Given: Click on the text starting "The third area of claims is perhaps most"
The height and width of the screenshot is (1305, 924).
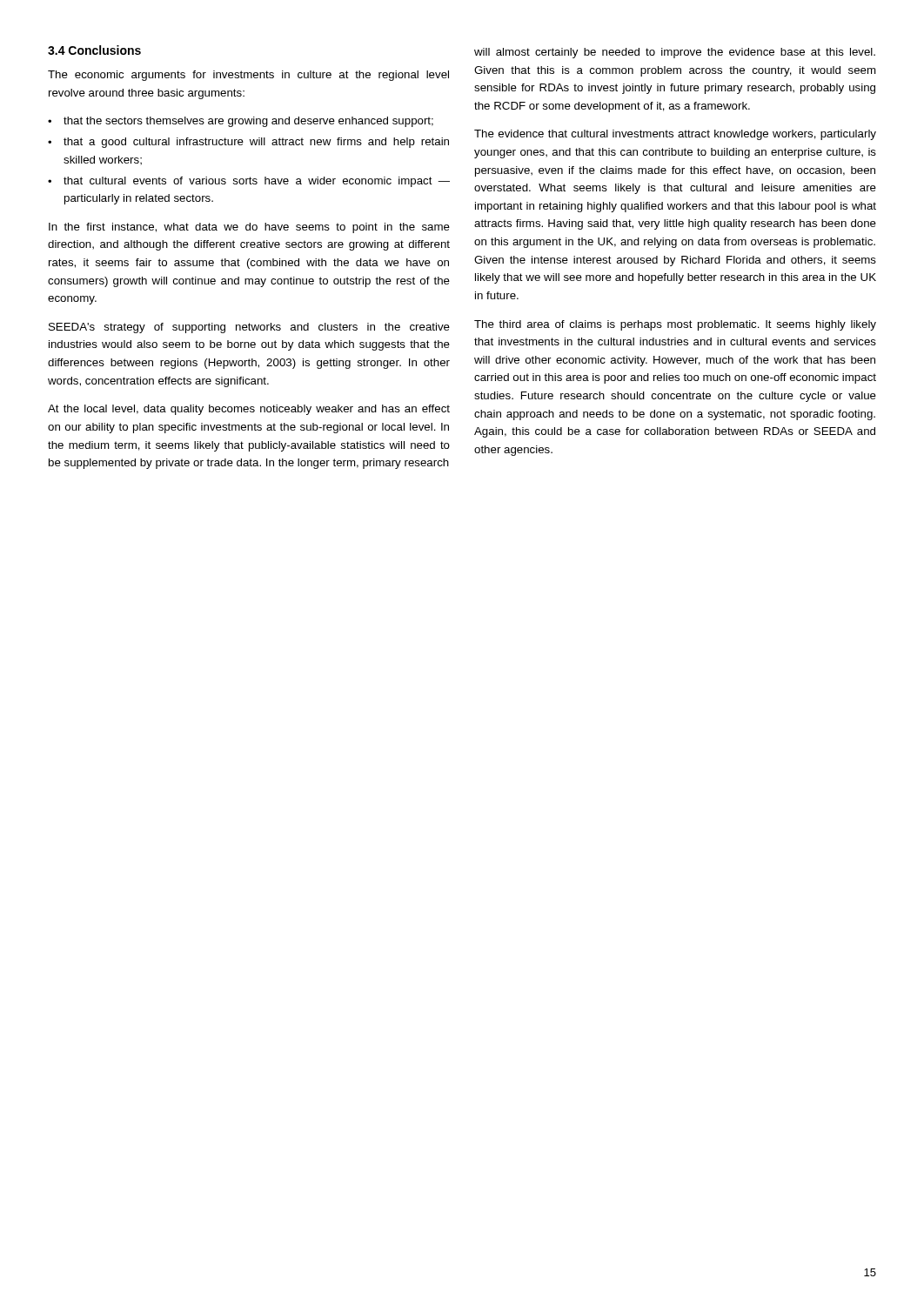Looking at the screenshot, I should [675, 386].
